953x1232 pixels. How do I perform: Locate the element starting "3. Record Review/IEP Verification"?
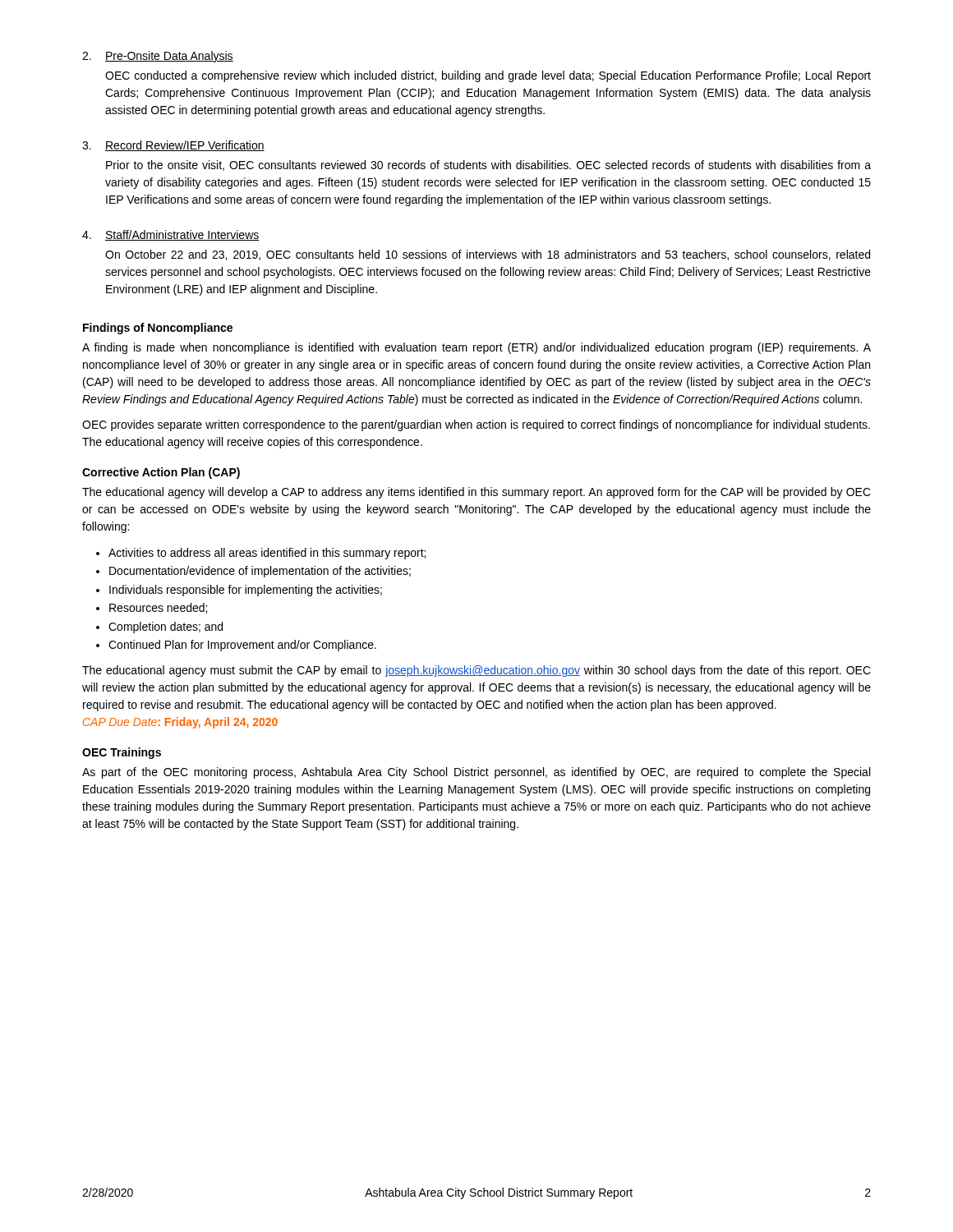tap(476, 178)
